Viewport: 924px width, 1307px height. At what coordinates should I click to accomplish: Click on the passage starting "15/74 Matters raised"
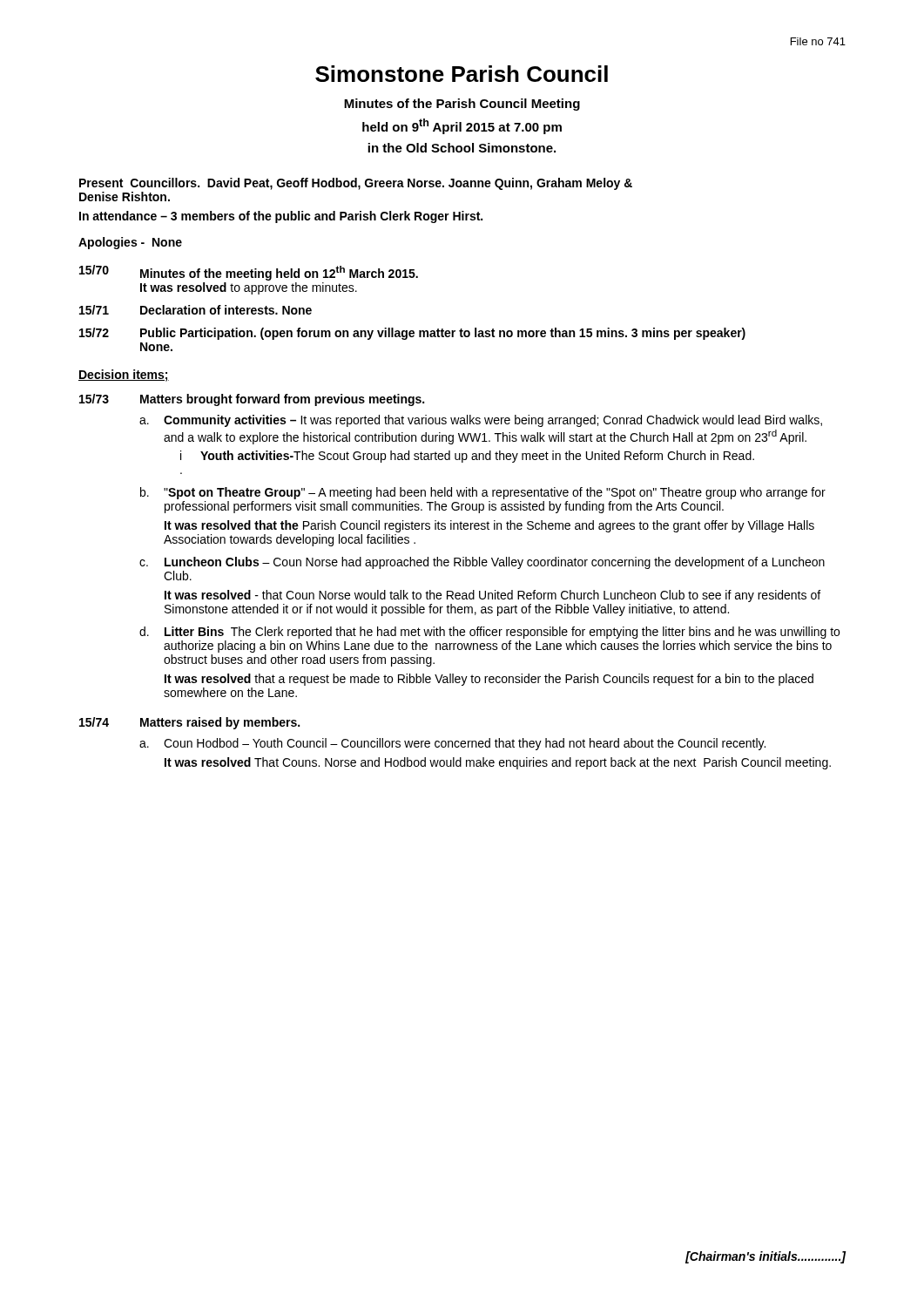tap(462, 743)
